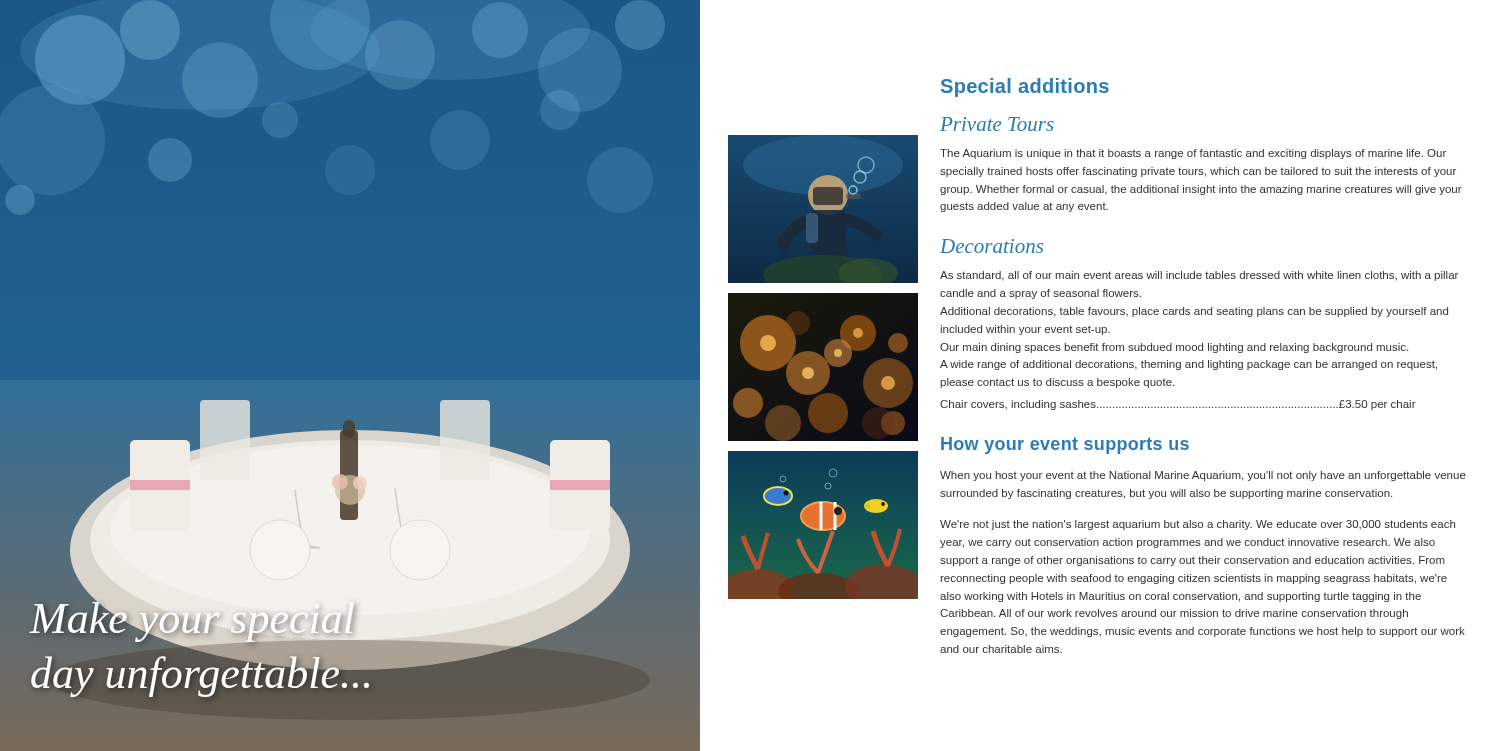The height and width of the screenshot is (751, 1500).
Task: Point to the block starting "Chair covers, including sashes............................................................................£3.50 per"
Action: (x=1178, y=404)
